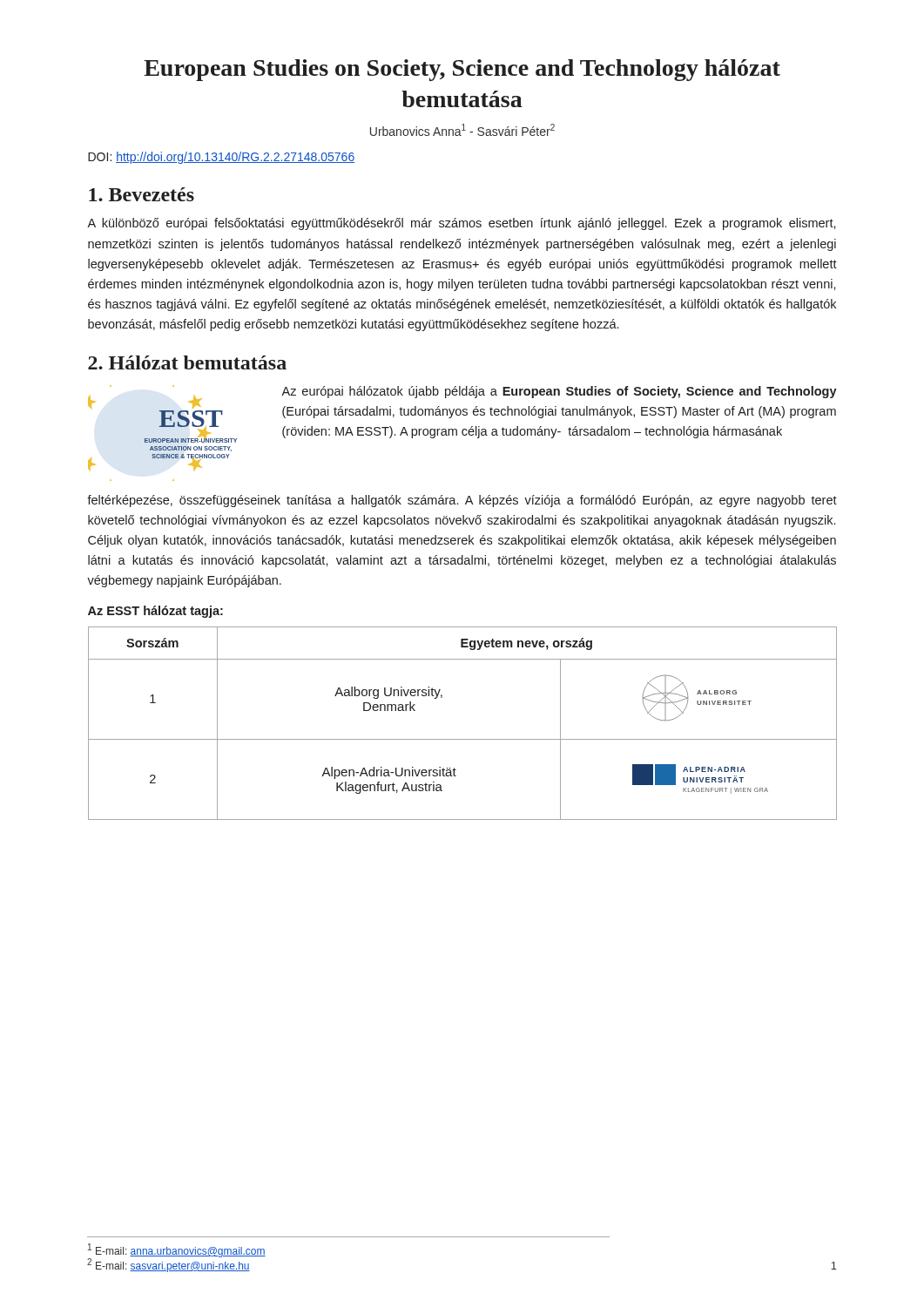Navigate to the passage starting "Az ESST hálózat tagja:"
This screenshot has width=924, height=1307.
[156, 610]
